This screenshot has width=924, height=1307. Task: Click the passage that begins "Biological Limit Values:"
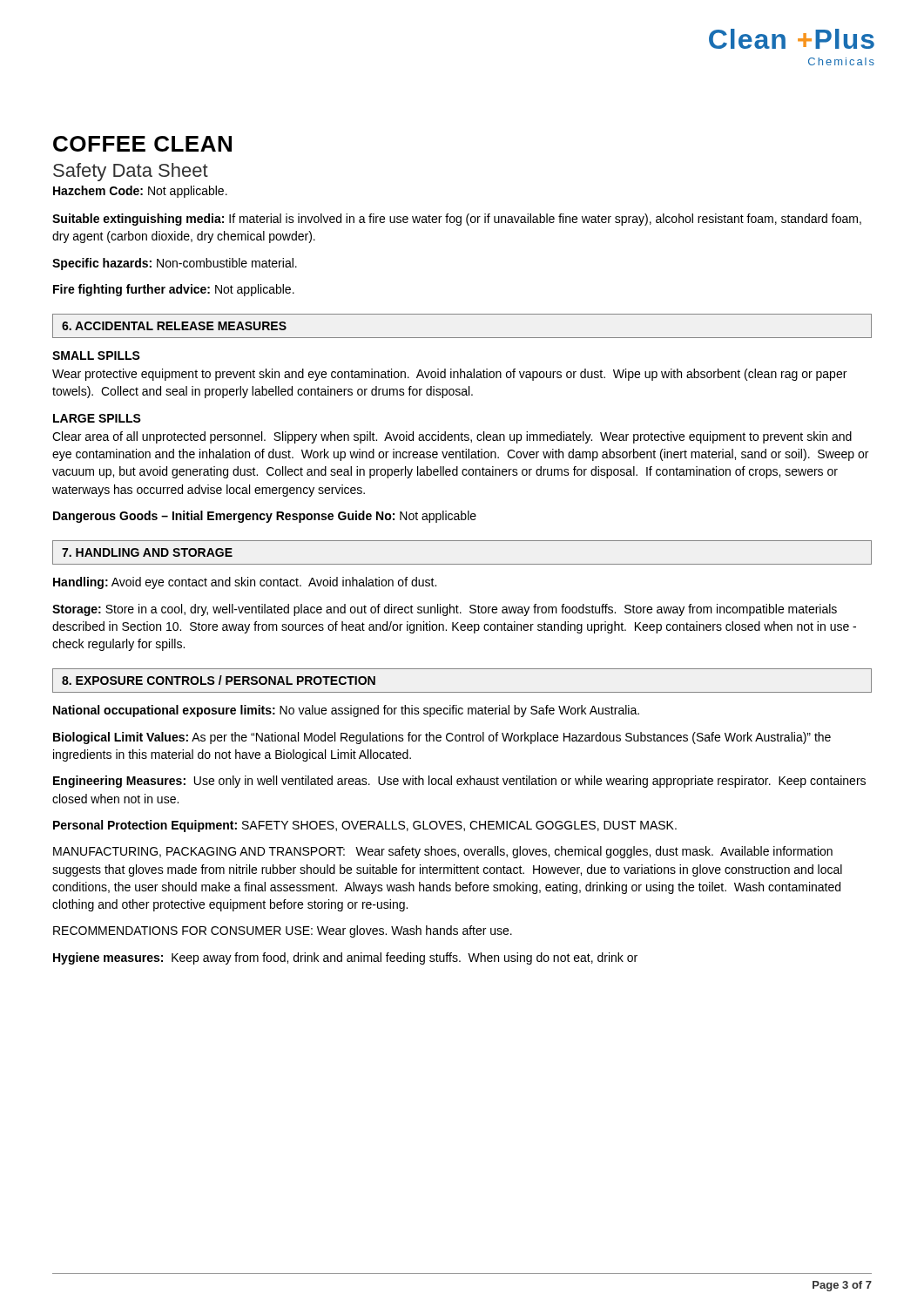(x=442, y=746)
